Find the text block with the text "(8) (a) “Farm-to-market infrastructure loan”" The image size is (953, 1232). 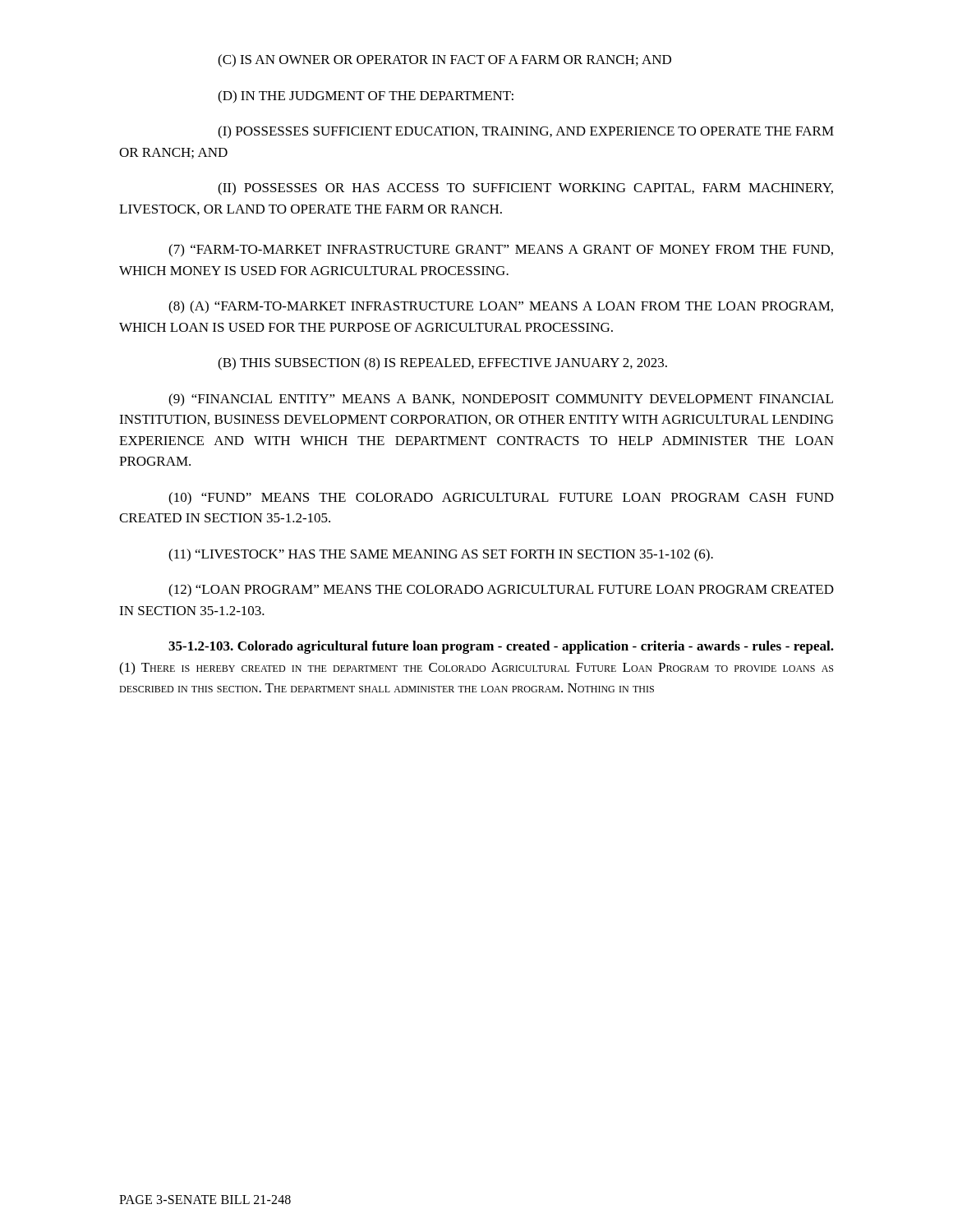[476, 316]
